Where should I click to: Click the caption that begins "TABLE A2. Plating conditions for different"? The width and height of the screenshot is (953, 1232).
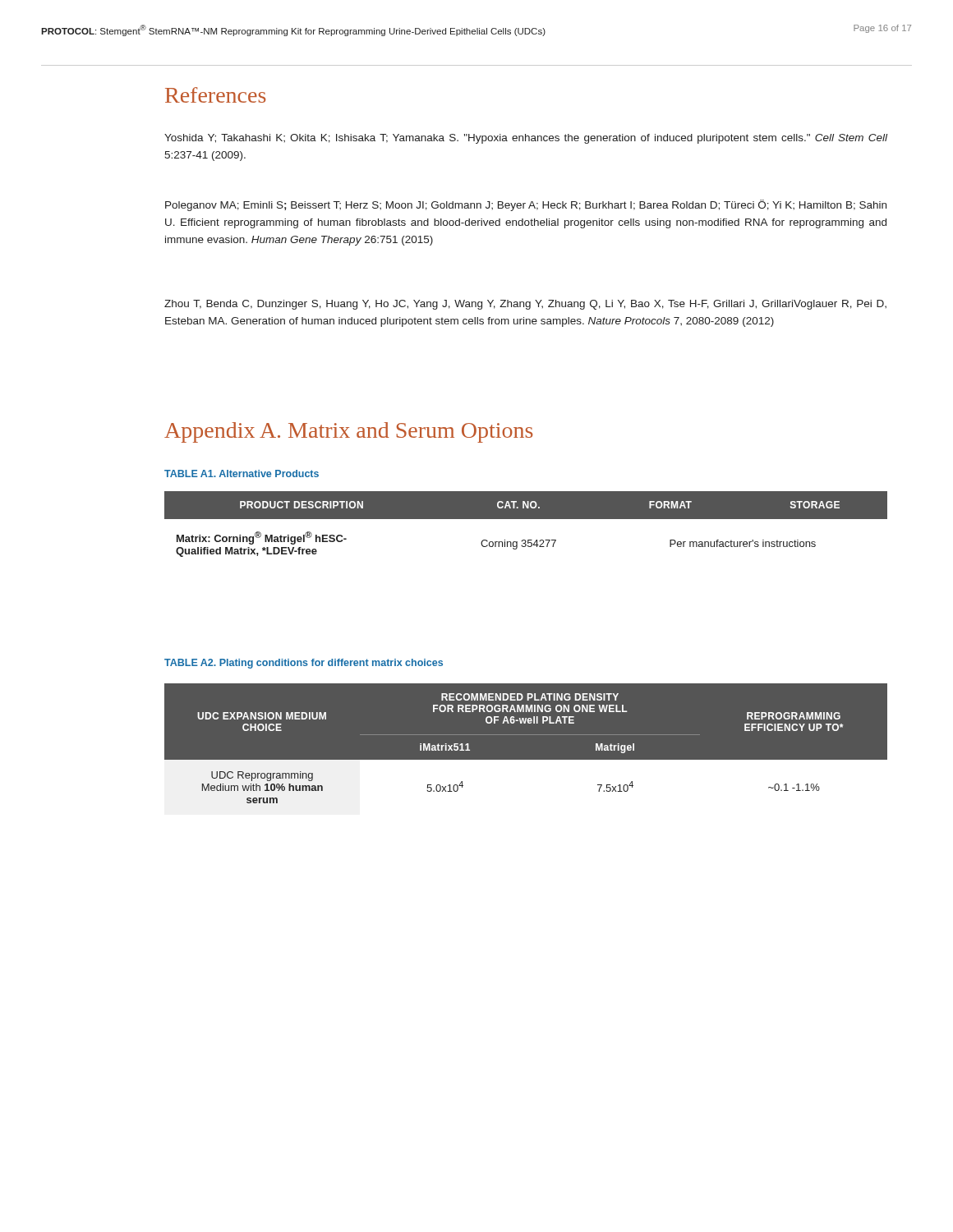[x=304, y=663]
